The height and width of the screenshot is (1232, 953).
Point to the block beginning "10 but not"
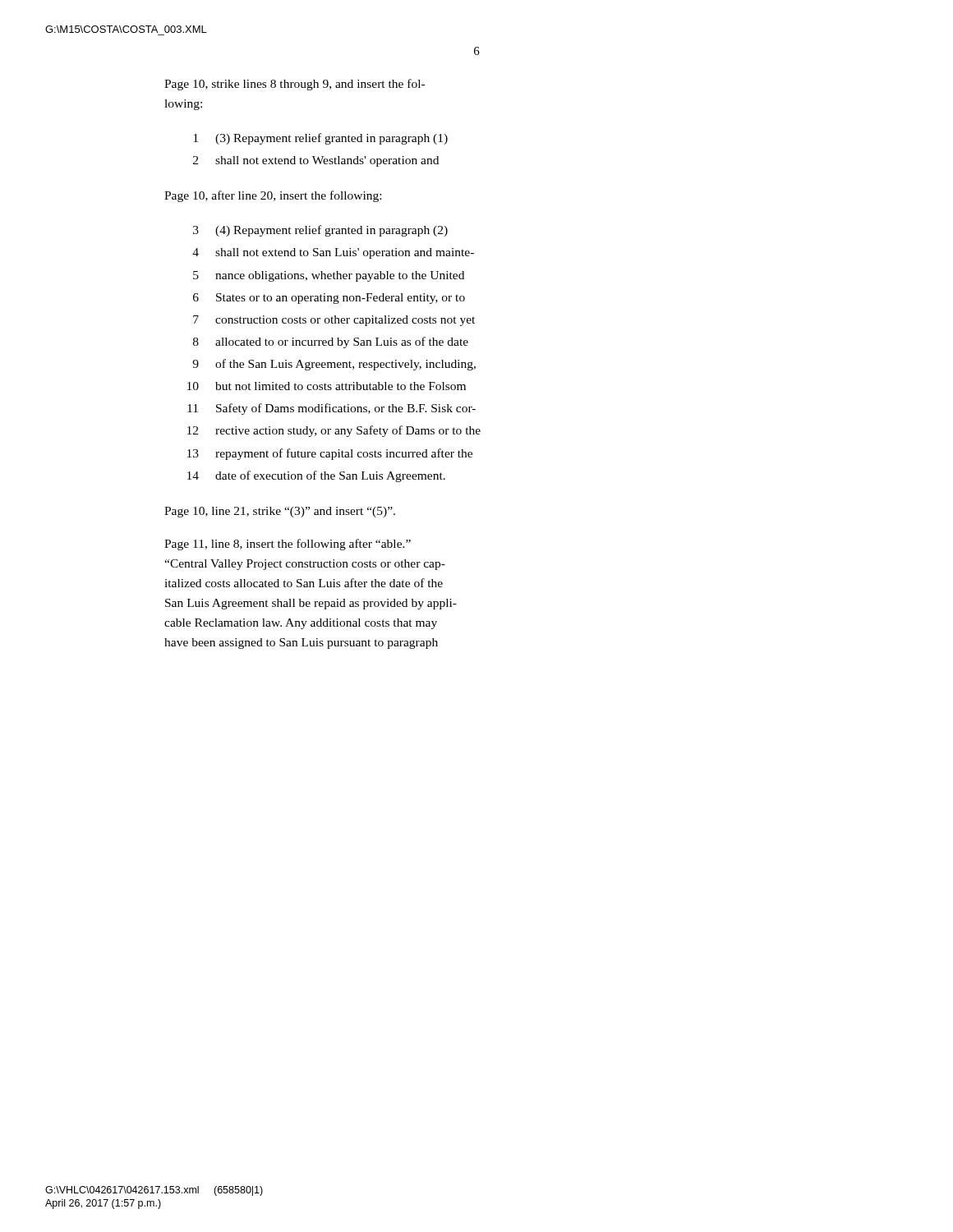(x=476, y=386)
